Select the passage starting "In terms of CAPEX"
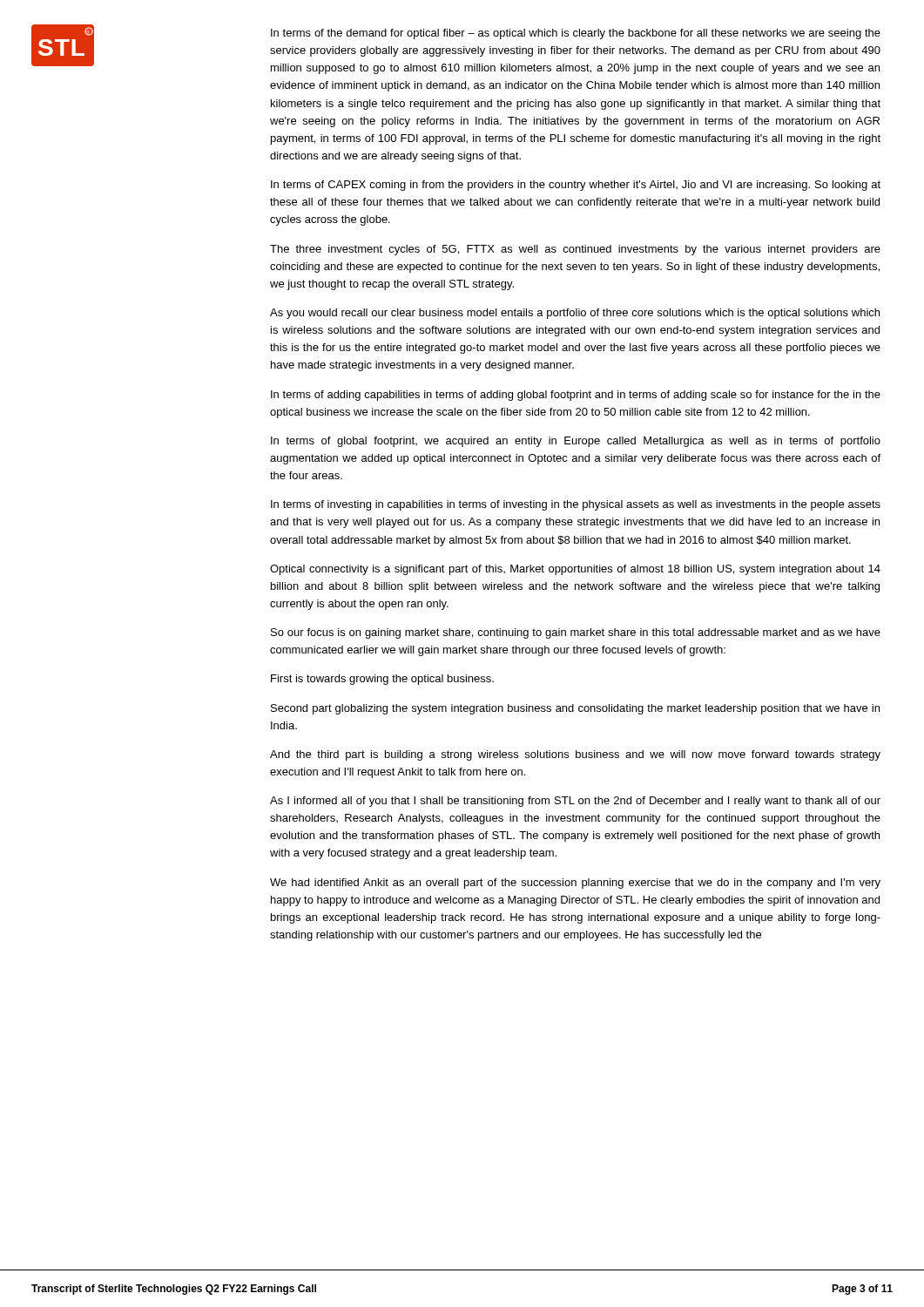The height and width of the screenshot is (1307, 924). coord(575,202)
